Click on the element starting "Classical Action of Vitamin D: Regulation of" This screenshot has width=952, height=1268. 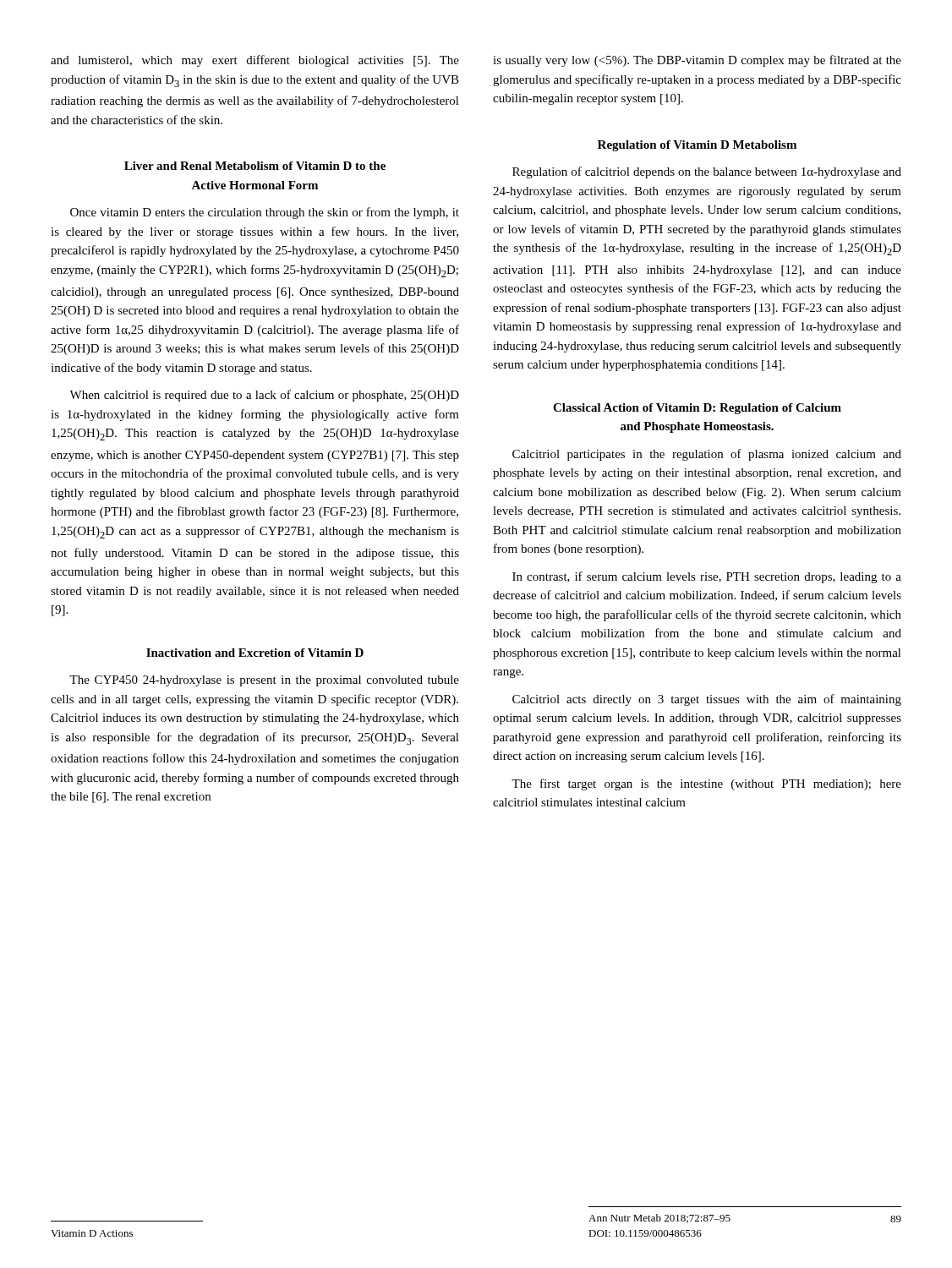[x=697, y=417]
